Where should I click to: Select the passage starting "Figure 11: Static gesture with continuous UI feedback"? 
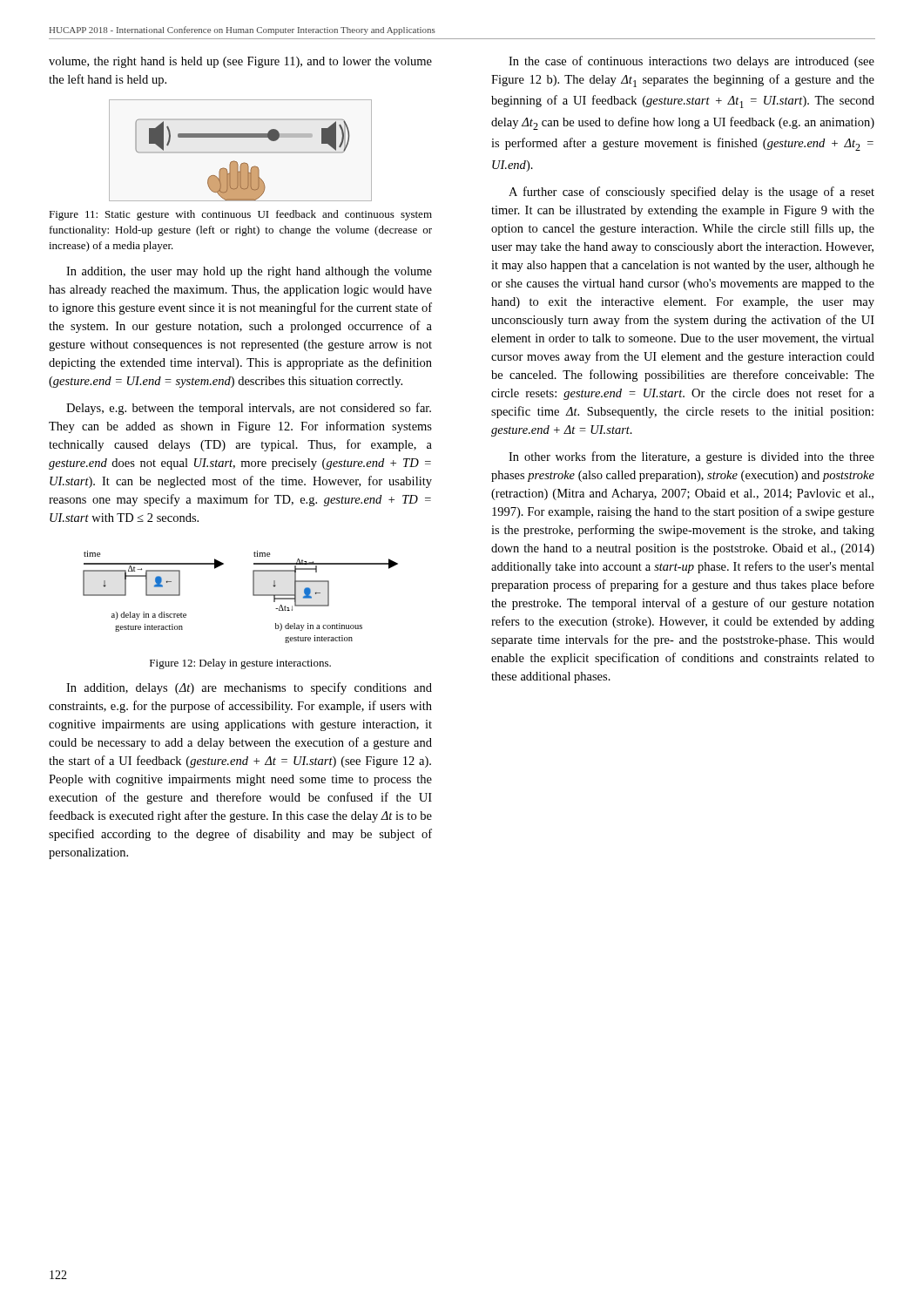click(x=240, y=230)
